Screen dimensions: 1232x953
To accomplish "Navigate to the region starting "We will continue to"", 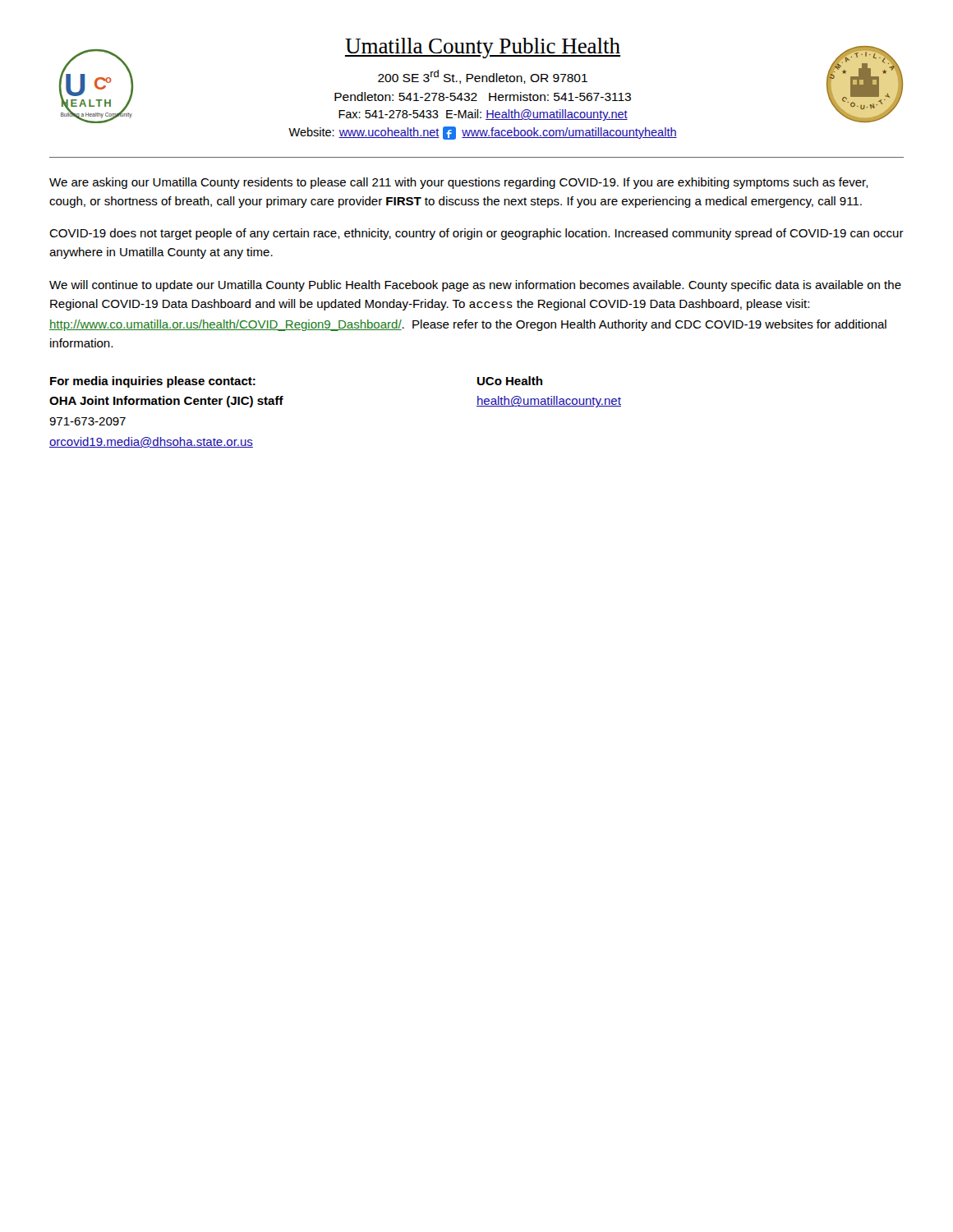I will (475, 314).
